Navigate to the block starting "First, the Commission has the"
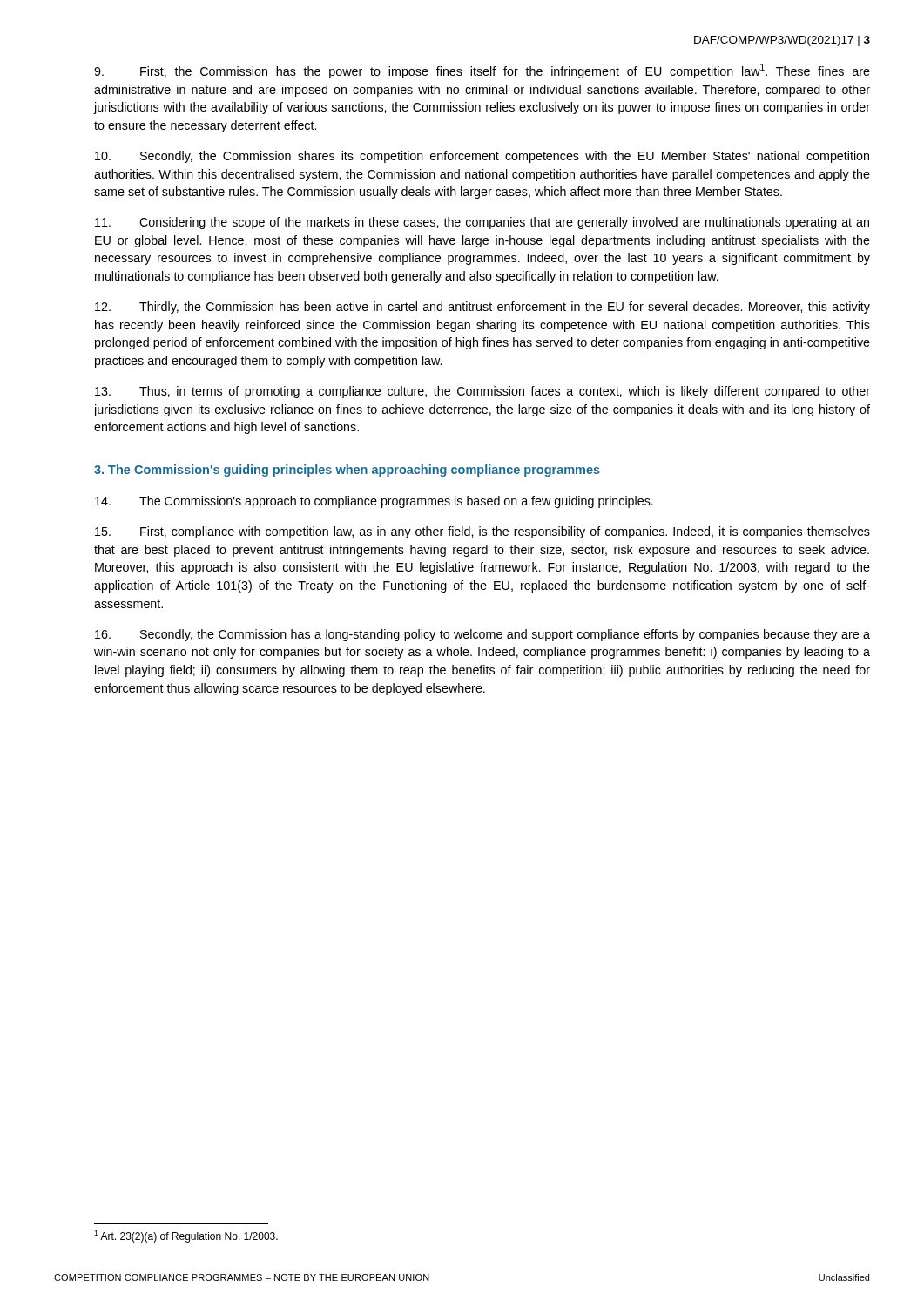The height and width of the screenshot is (1307, 924). 482,98
